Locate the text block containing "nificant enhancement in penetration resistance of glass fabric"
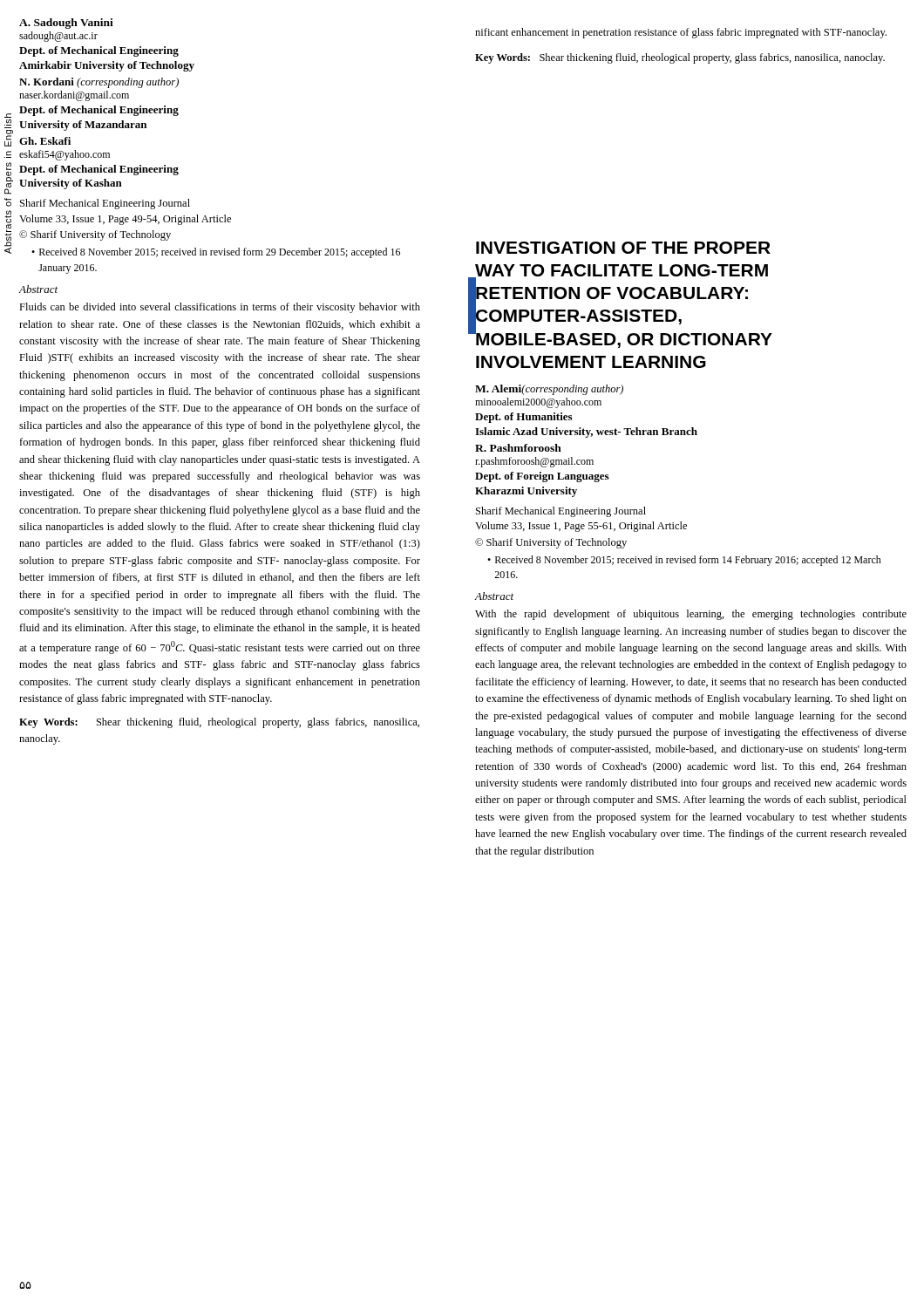This screenshot has width=924, height=1308. point(681,32)
